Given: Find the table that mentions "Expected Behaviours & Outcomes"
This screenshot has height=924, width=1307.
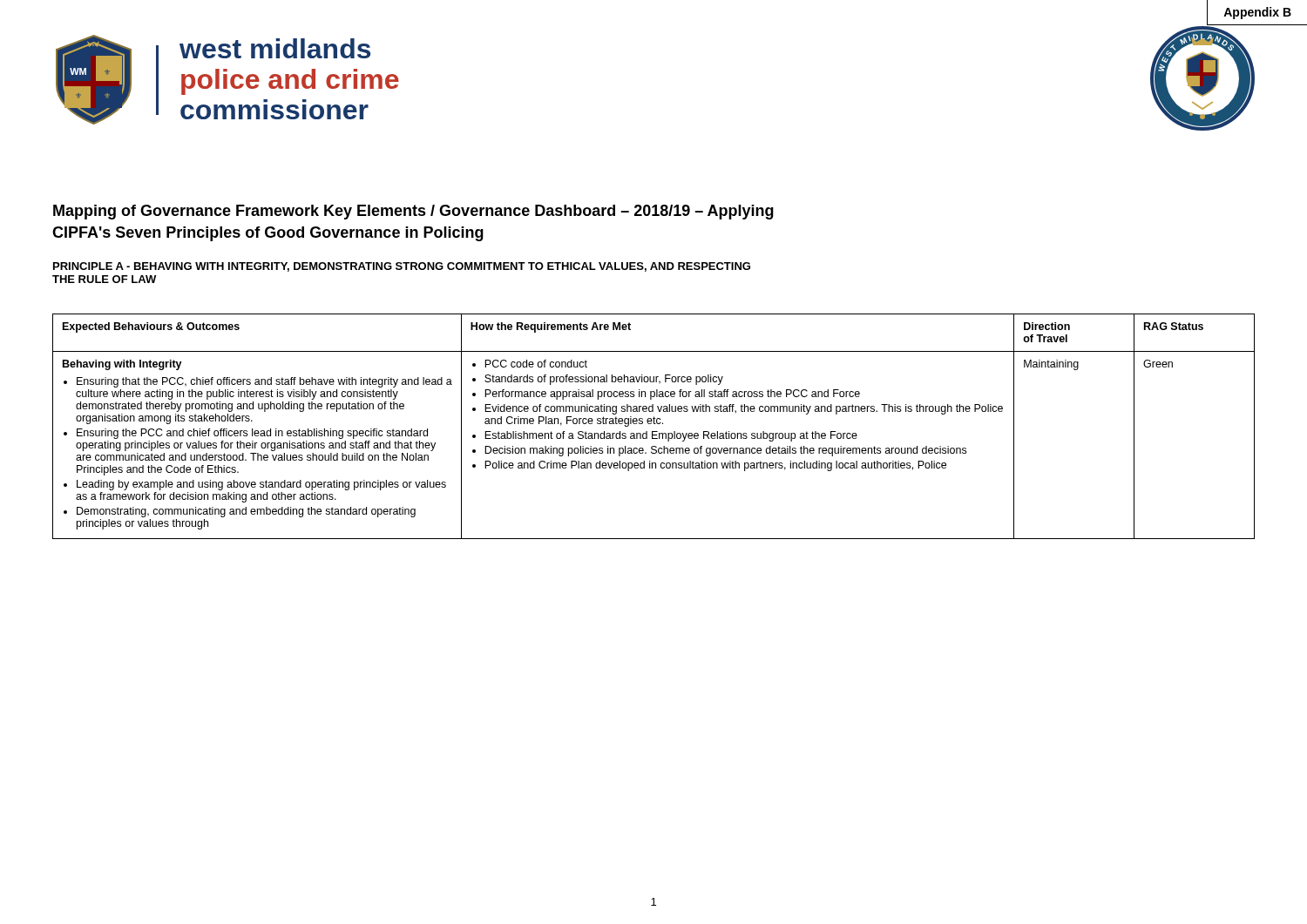Looking at the screenshot, I should 654,597.
